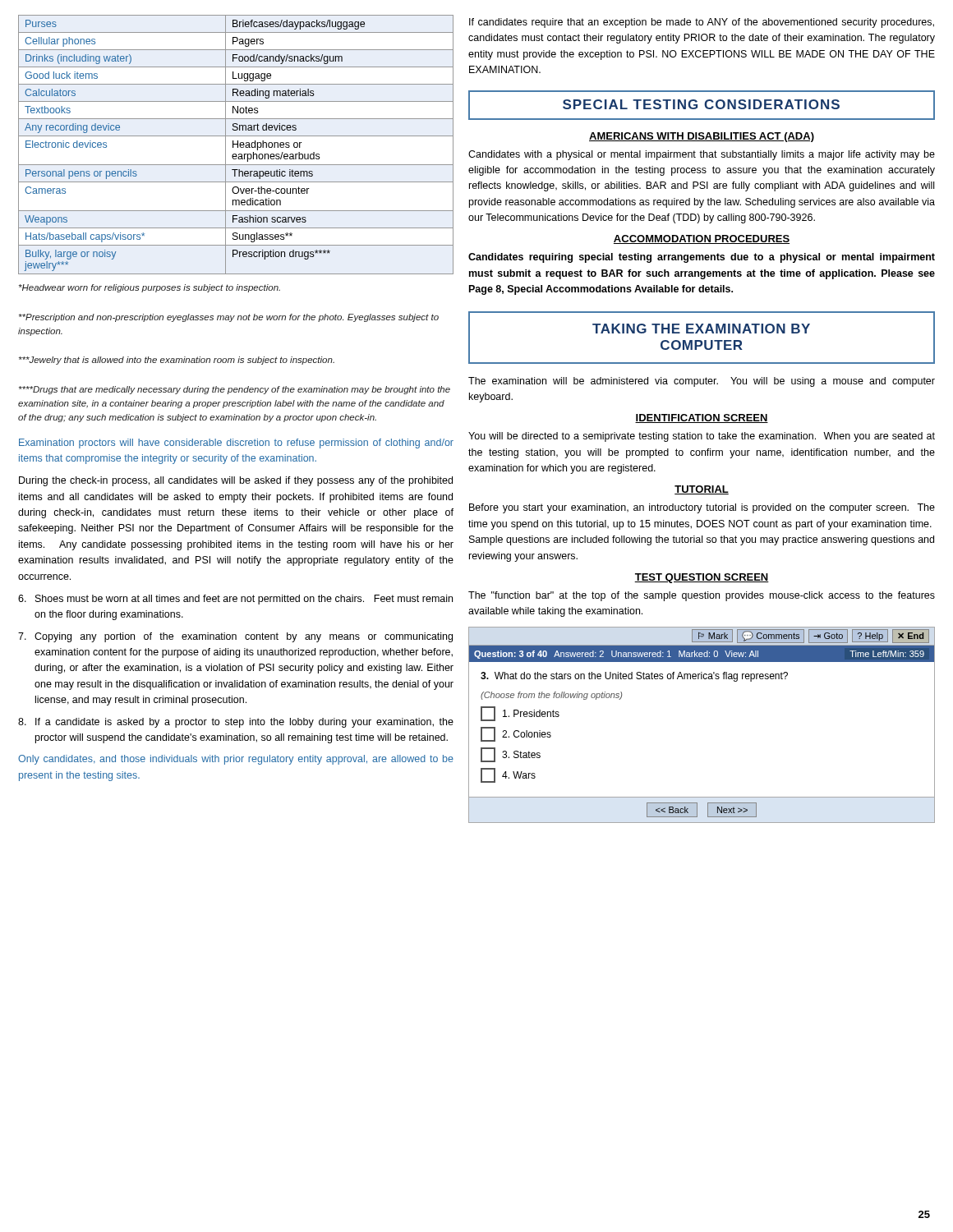
Task: Find the block starting "TEST QUESTION SCREEN"
Action: click(x=702, y=577)
